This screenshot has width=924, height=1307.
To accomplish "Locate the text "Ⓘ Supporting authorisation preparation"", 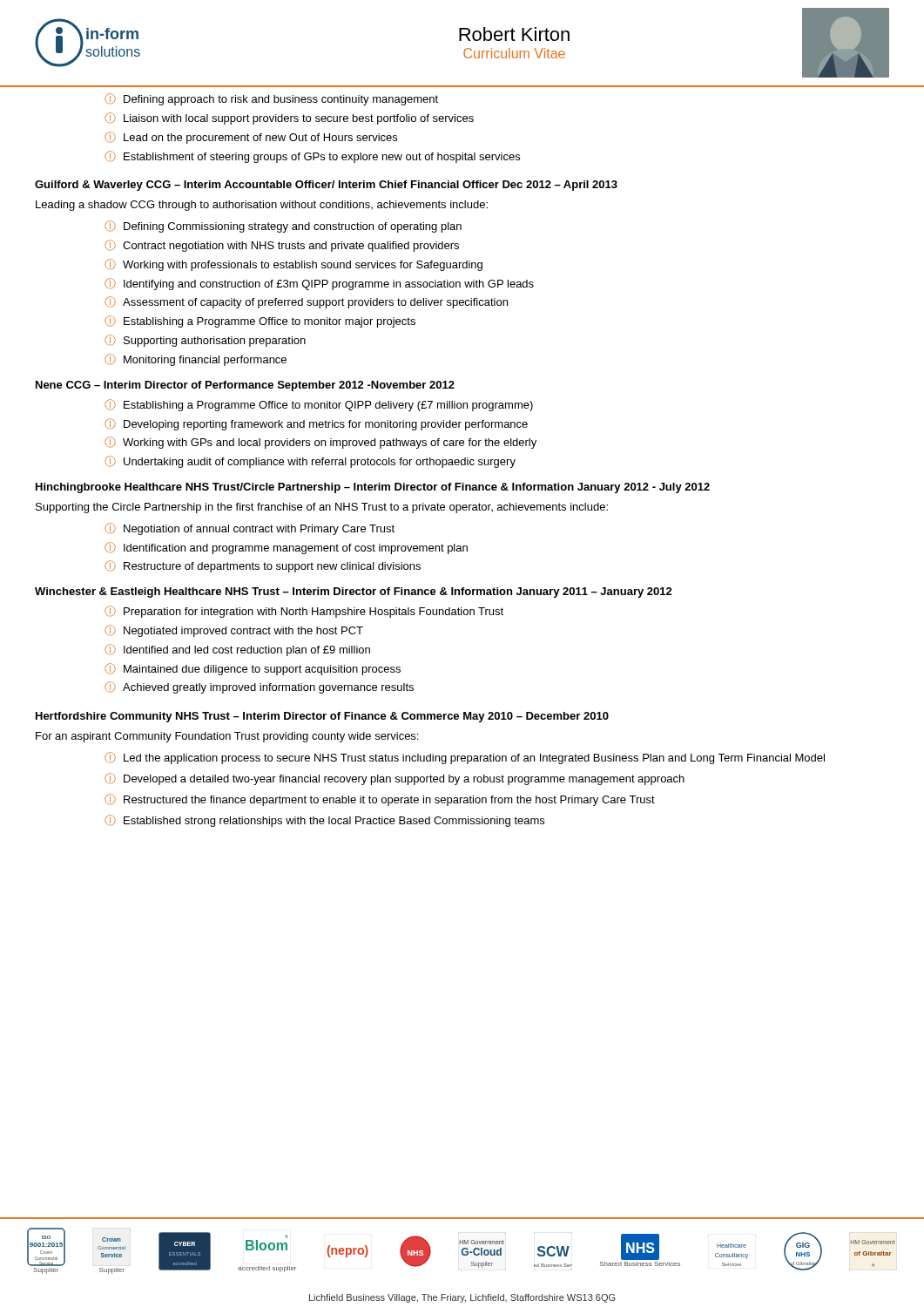I will point(205,341).
